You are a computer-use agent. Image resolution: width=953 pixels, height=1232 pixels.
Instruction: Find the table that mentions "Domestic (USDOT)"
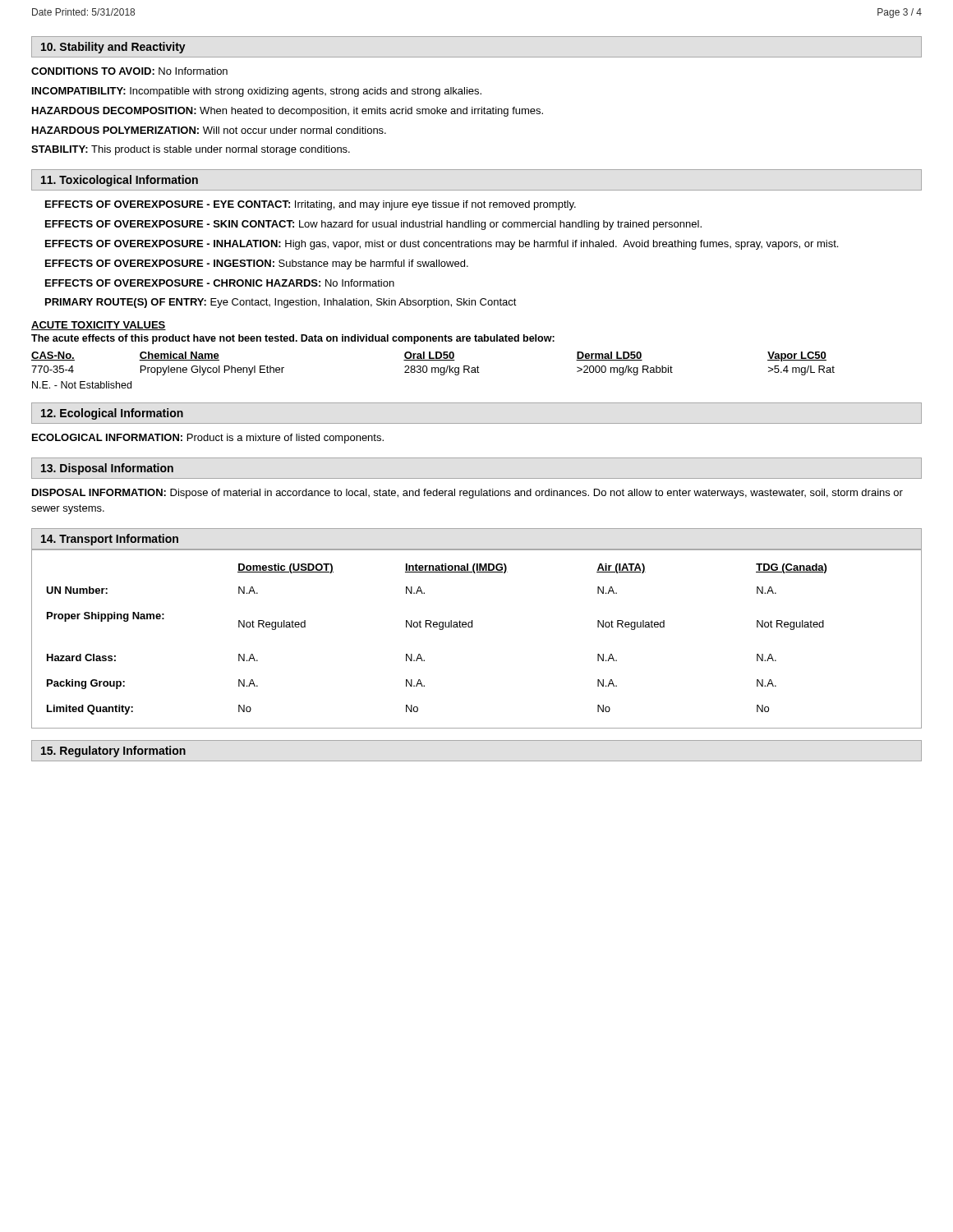(476, 639)
